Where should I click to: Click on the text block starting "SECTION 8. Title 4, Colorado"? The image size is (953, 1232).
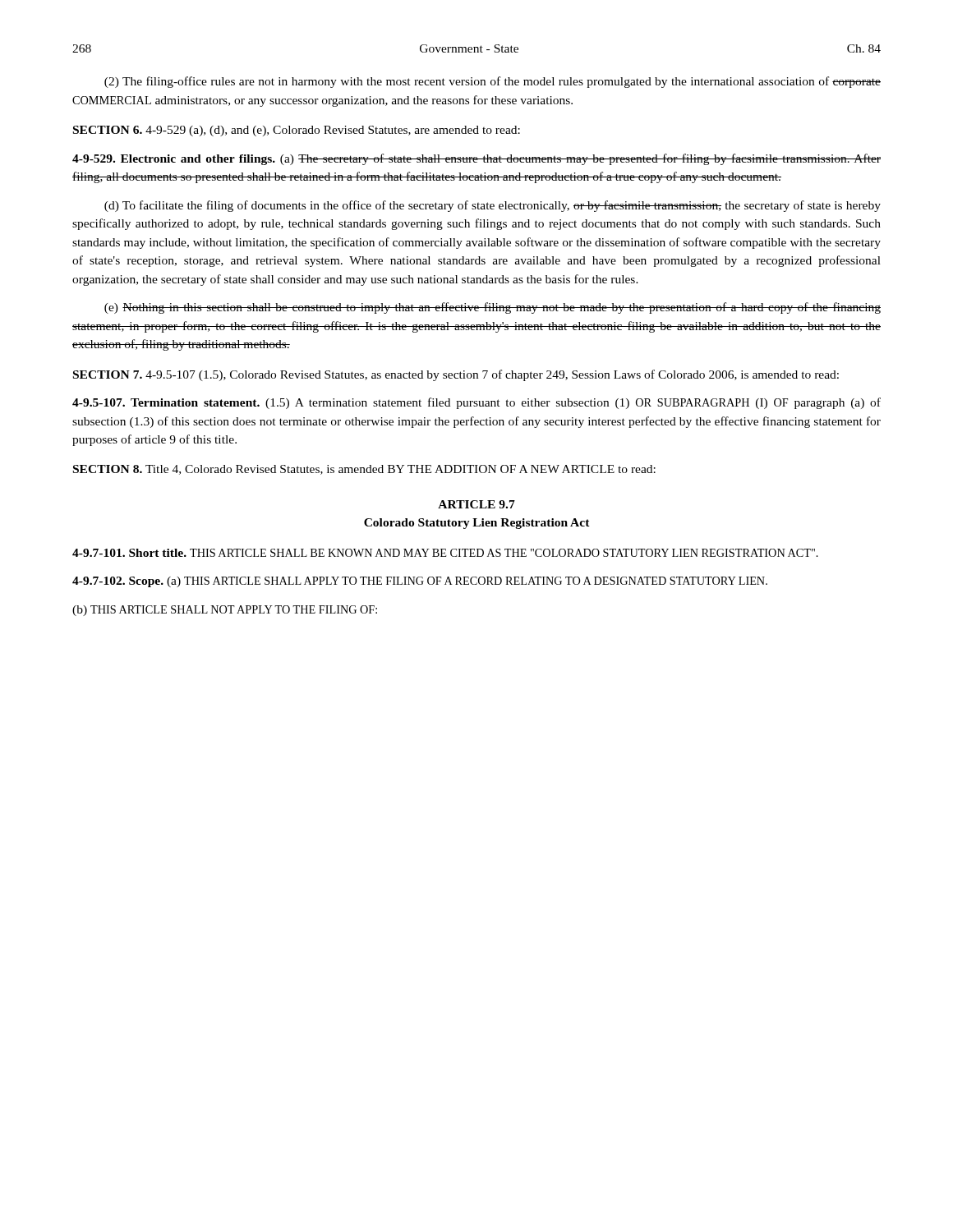(476, 470)
